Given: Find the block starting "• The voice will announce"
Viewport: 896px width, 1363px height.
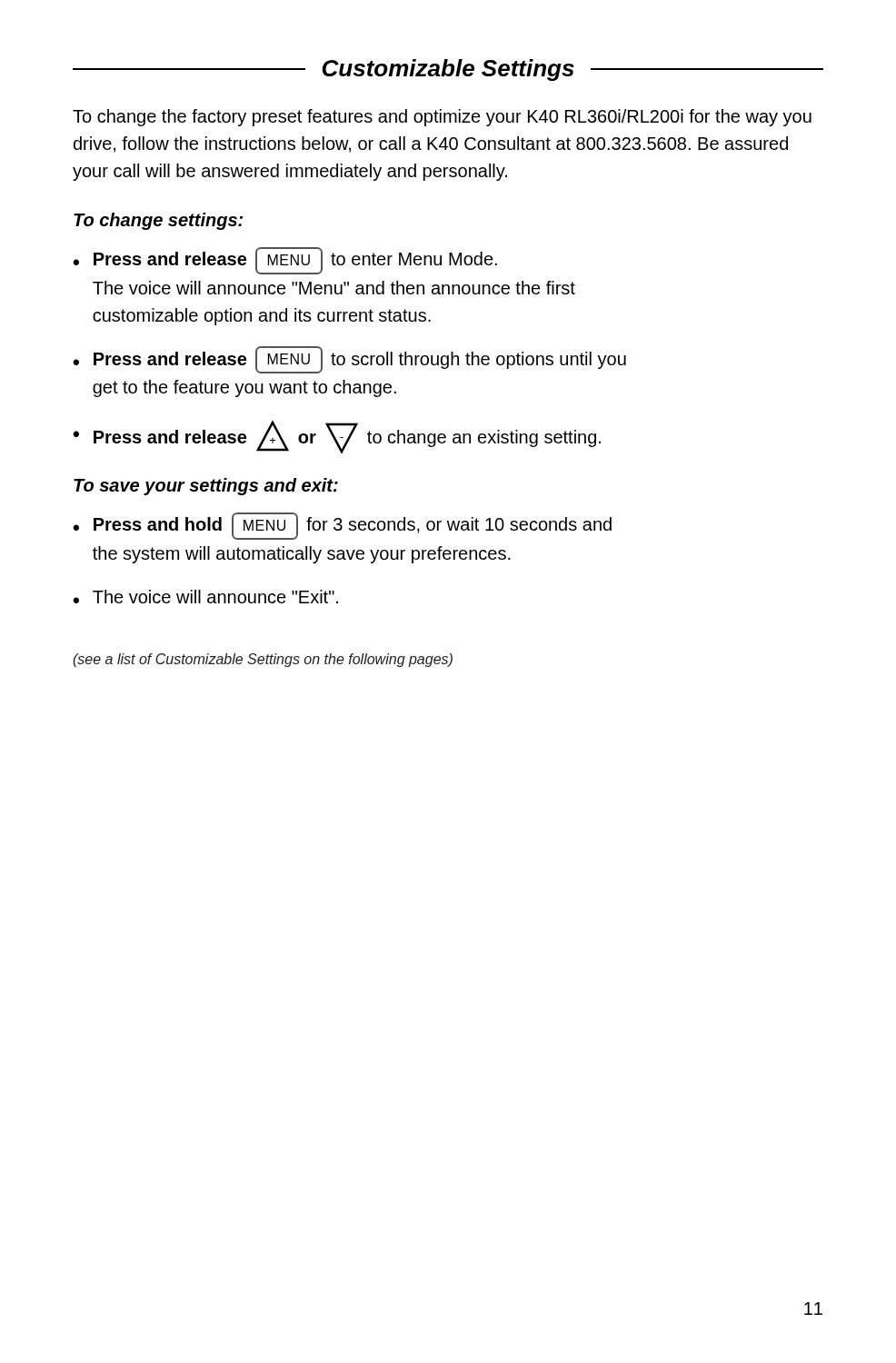Looking at the screenshot, I should pyautogui.click(x=205, y=597).
